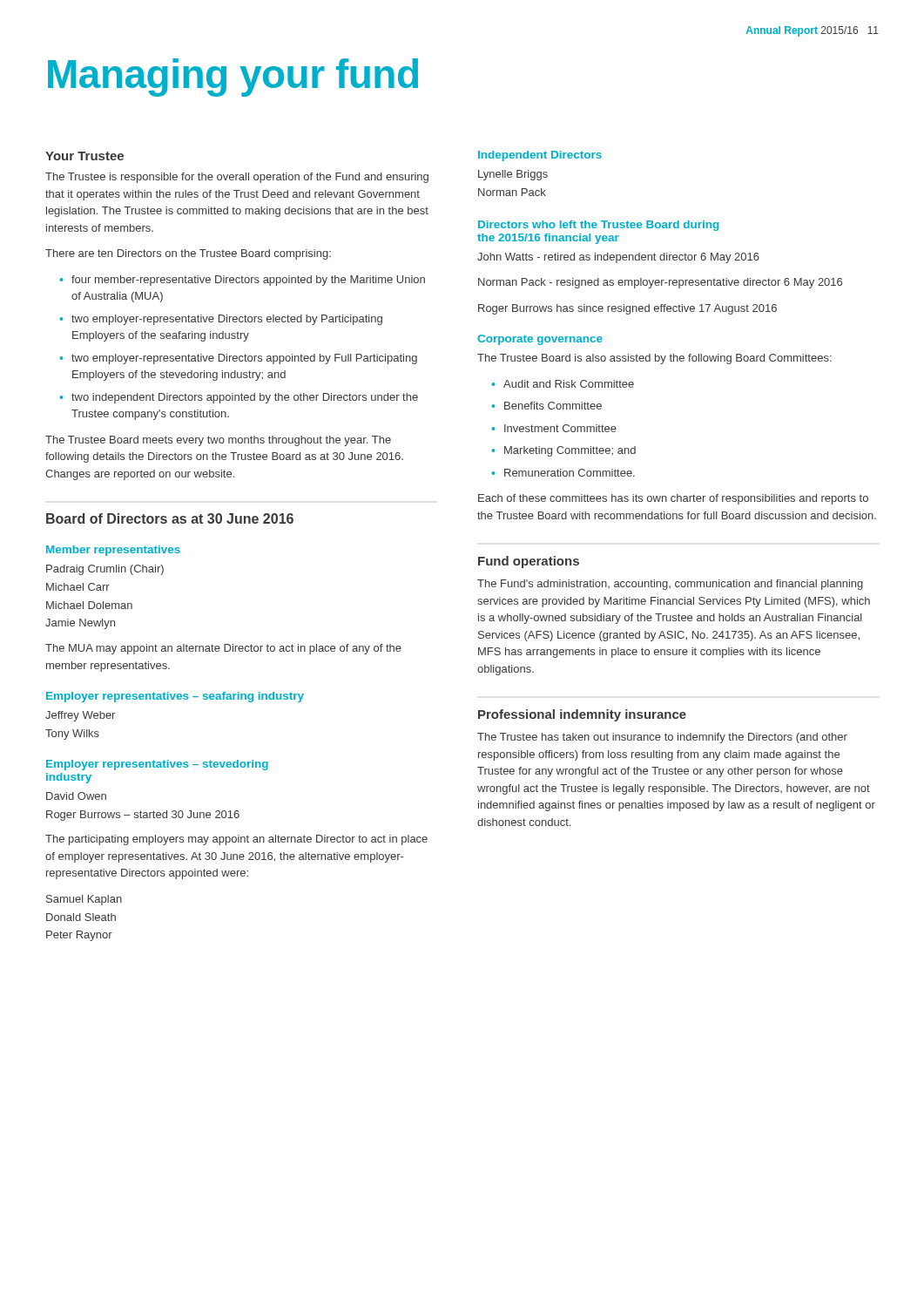
Task: Click where it says "Independent Directors"
Action: [x=540, y=155]
